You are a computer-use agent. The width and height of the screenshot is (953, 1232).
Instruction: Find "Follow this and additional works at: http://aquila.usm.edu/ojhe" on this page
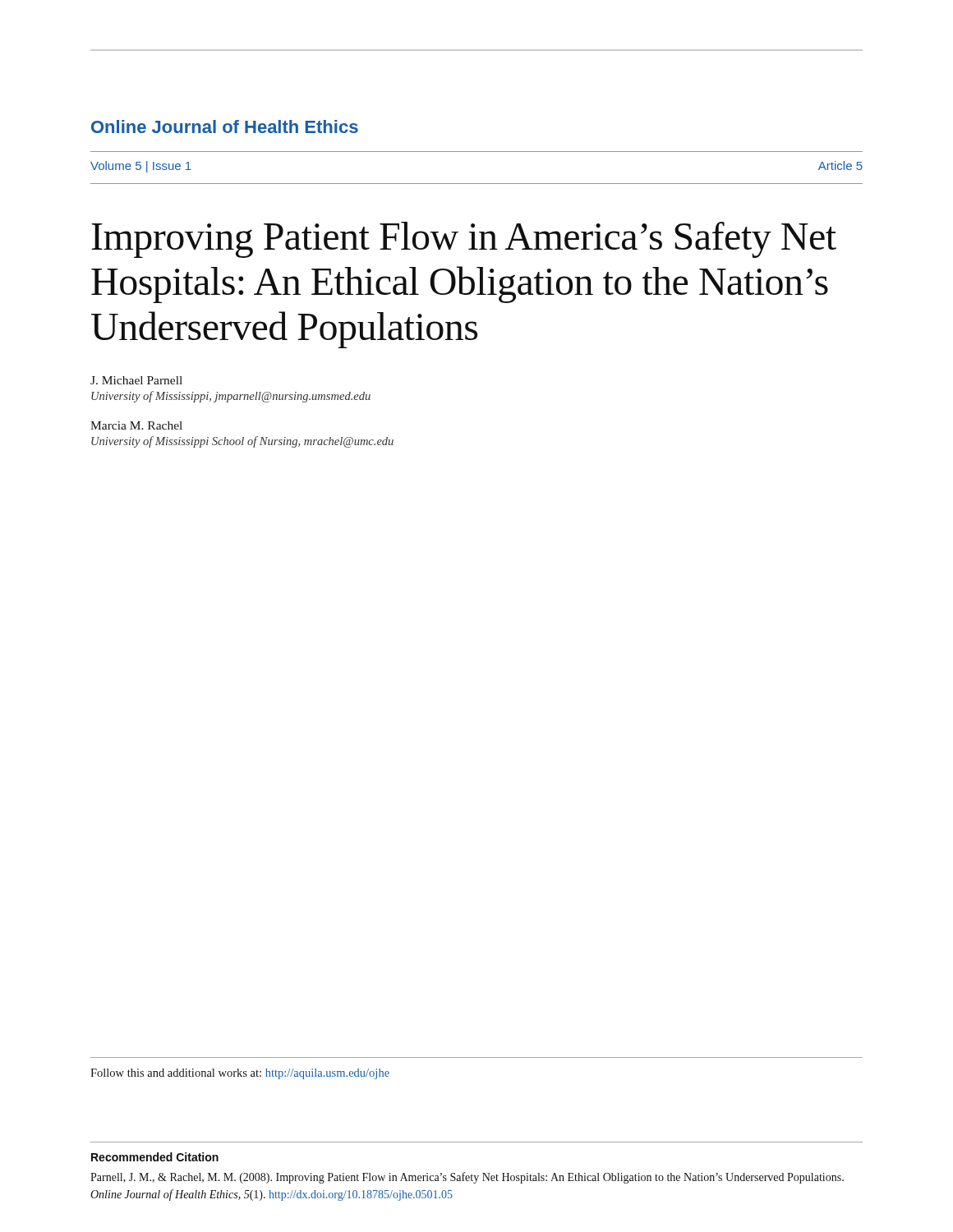pyautogui.click(x=240, y=1073)
